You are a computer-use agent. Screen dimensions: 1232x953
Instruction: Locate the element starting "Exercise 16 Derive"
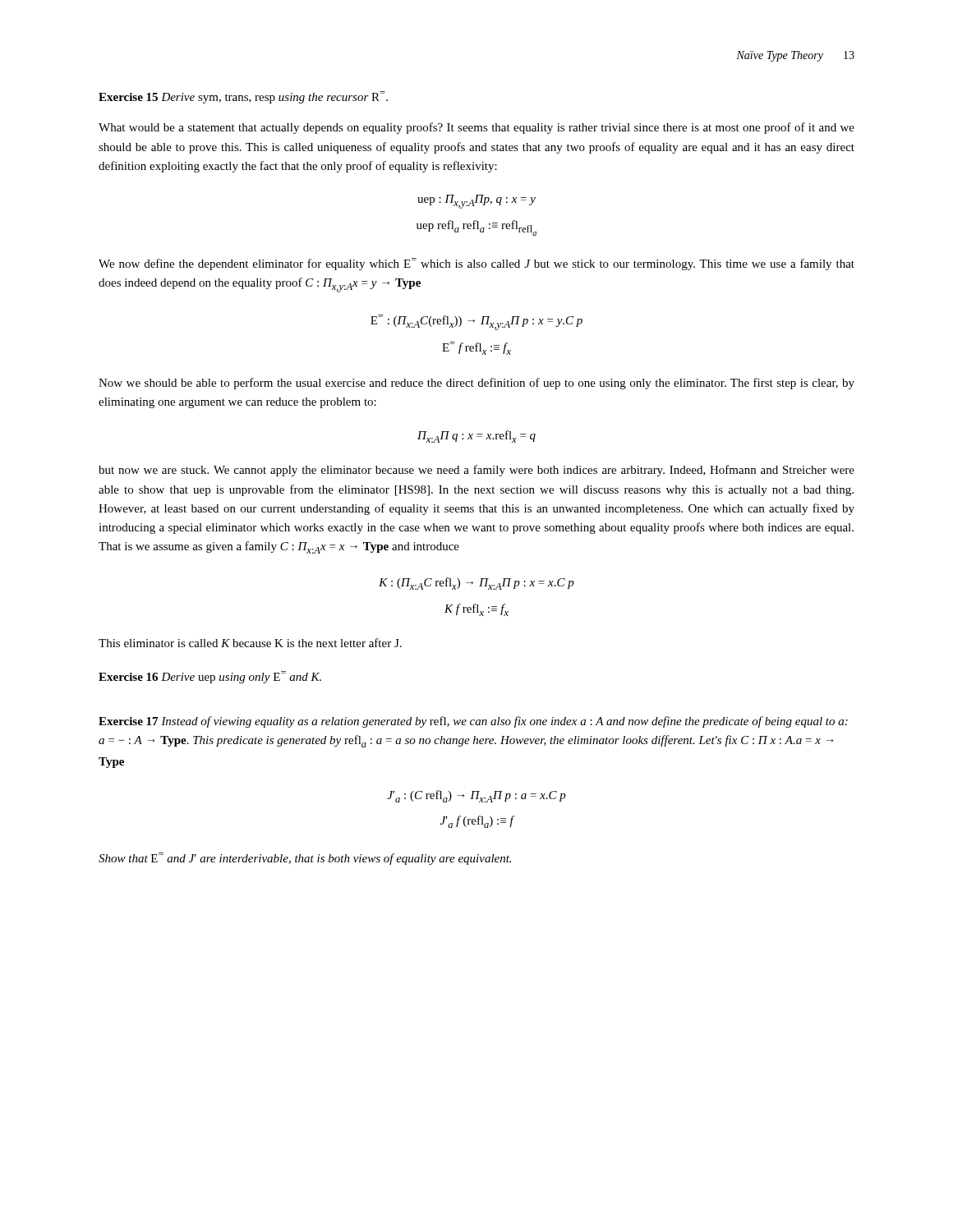point(210,675)
